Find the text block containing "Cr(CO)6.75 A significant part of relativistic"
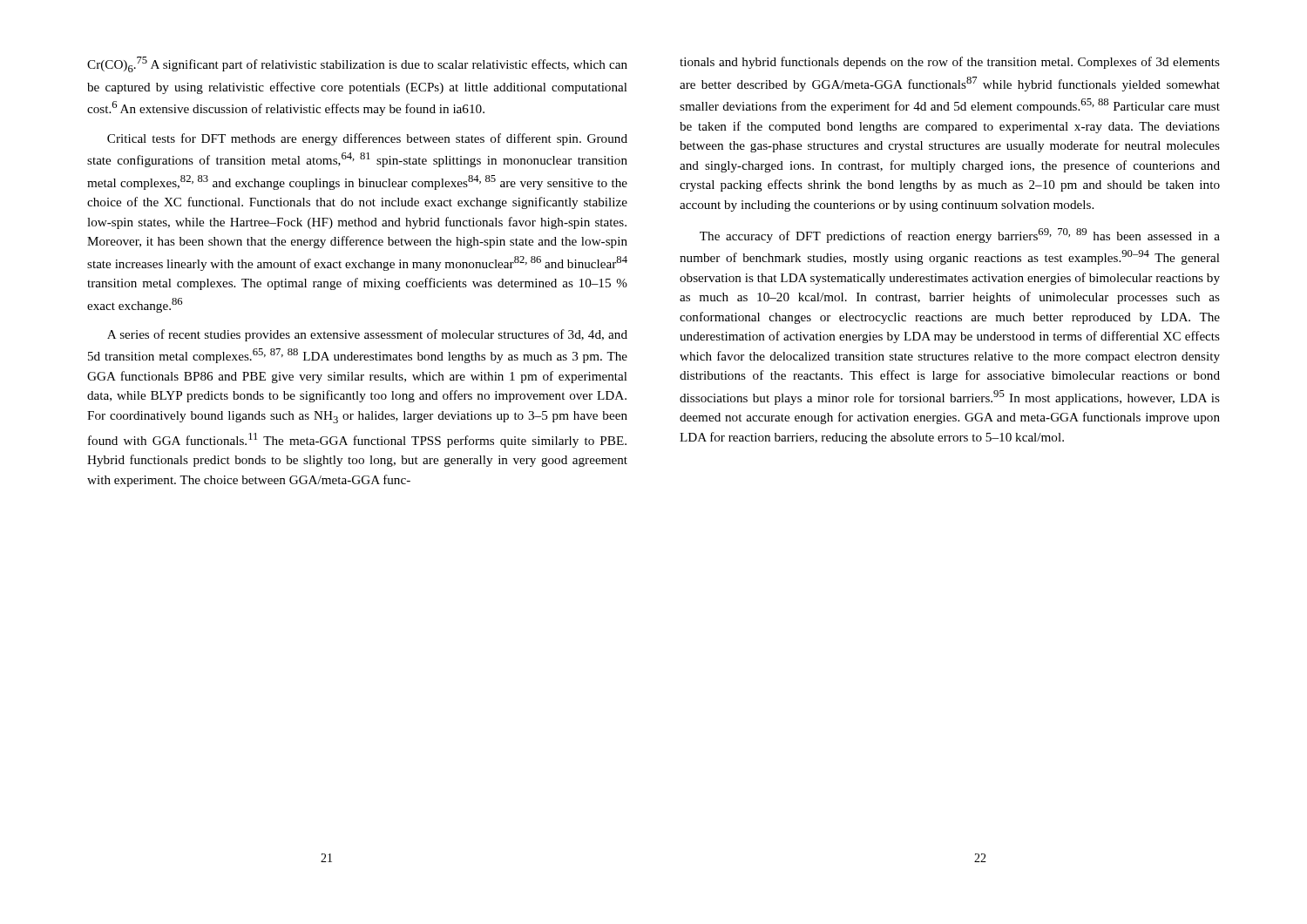 tap(357, 271)
